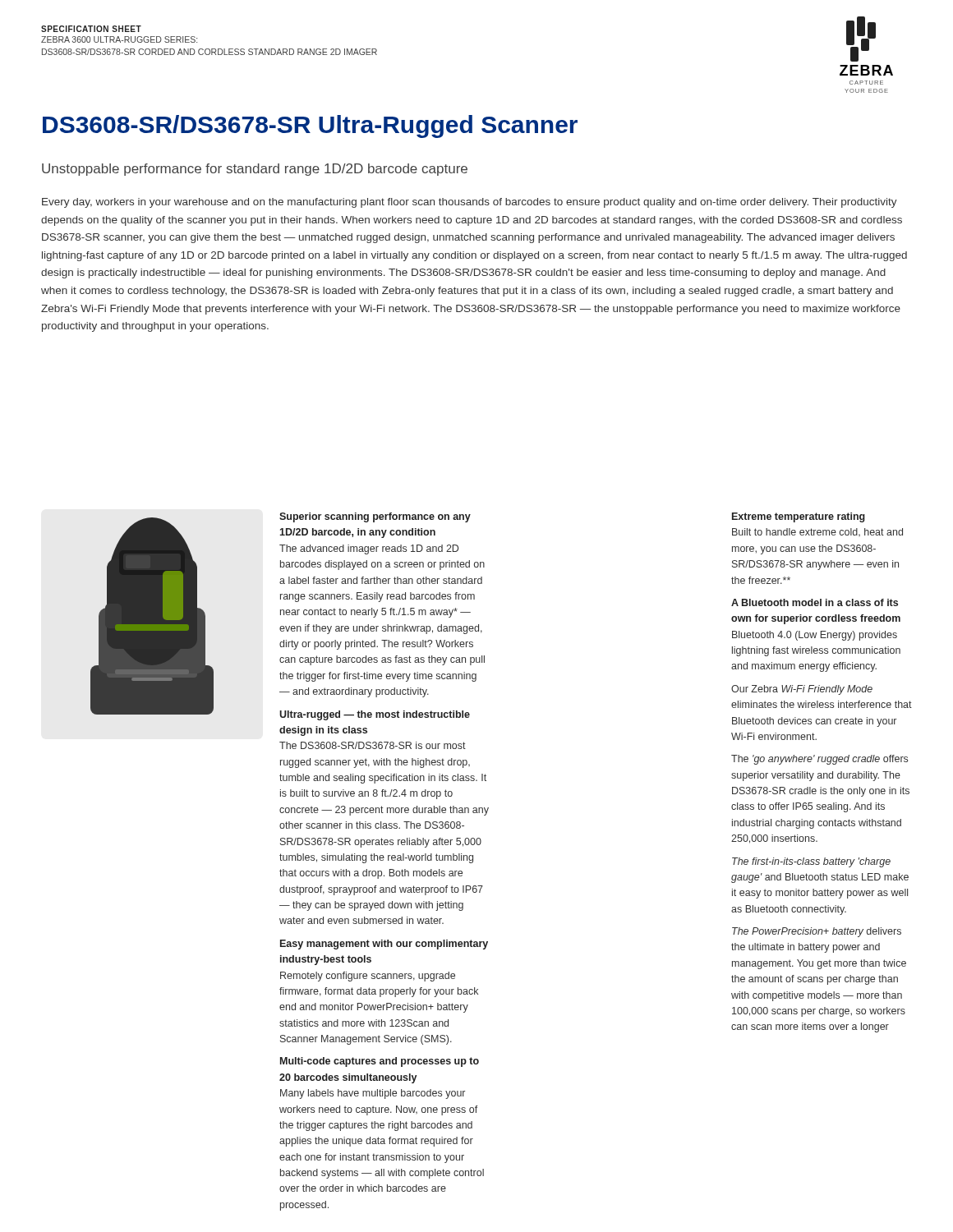Image resolution: width=953 pixels, height=1232 pixels.
Task: Find the photo
Action: click(x=152, y=625)
